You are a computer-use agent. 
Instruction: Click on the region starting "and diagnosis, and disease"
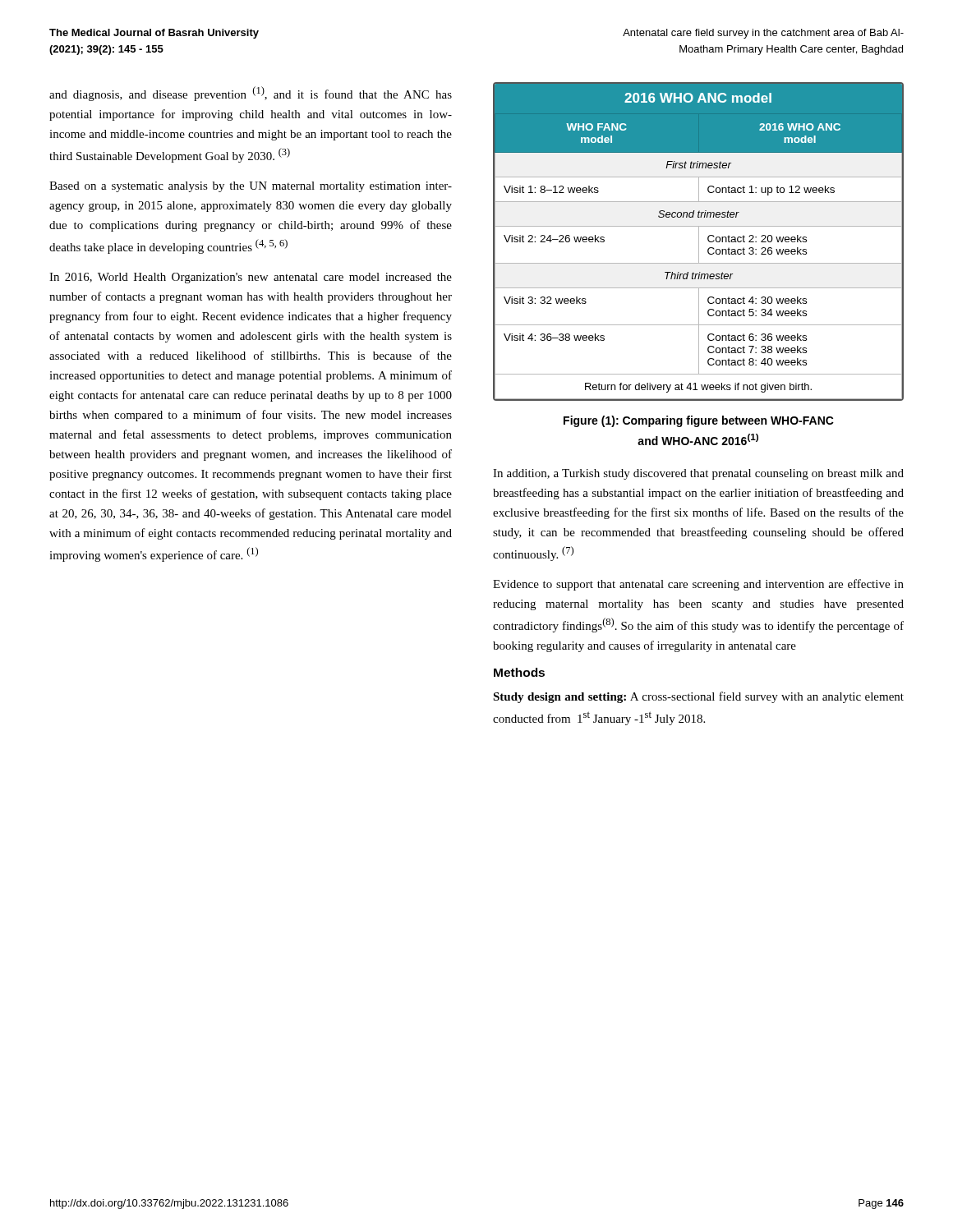coord(251,124)
